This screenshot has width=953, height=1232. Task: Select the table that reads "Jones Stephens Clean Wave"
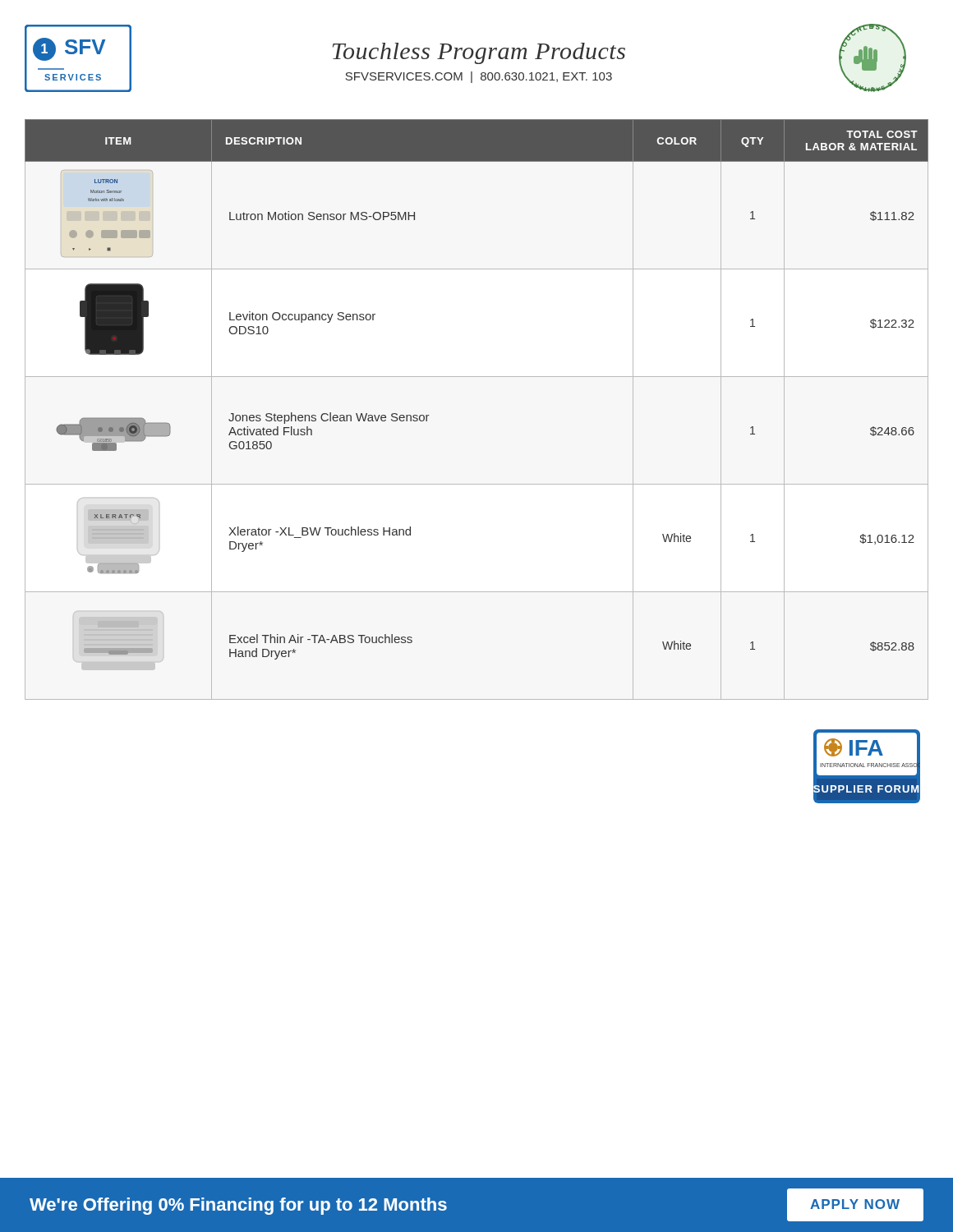coord(476,412)
